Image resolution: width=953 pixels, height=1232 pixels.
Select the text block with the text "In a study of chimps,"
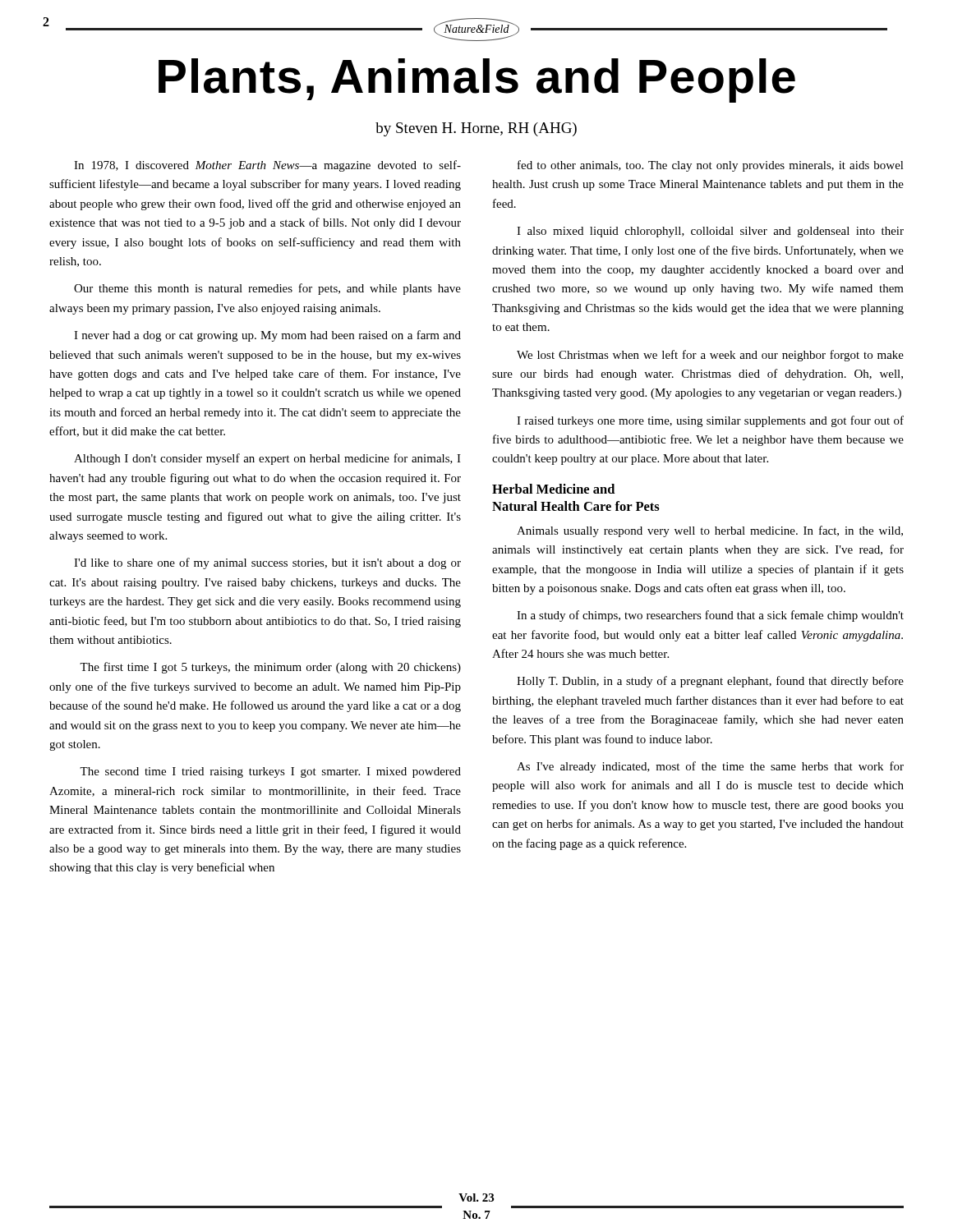[698, 635]
